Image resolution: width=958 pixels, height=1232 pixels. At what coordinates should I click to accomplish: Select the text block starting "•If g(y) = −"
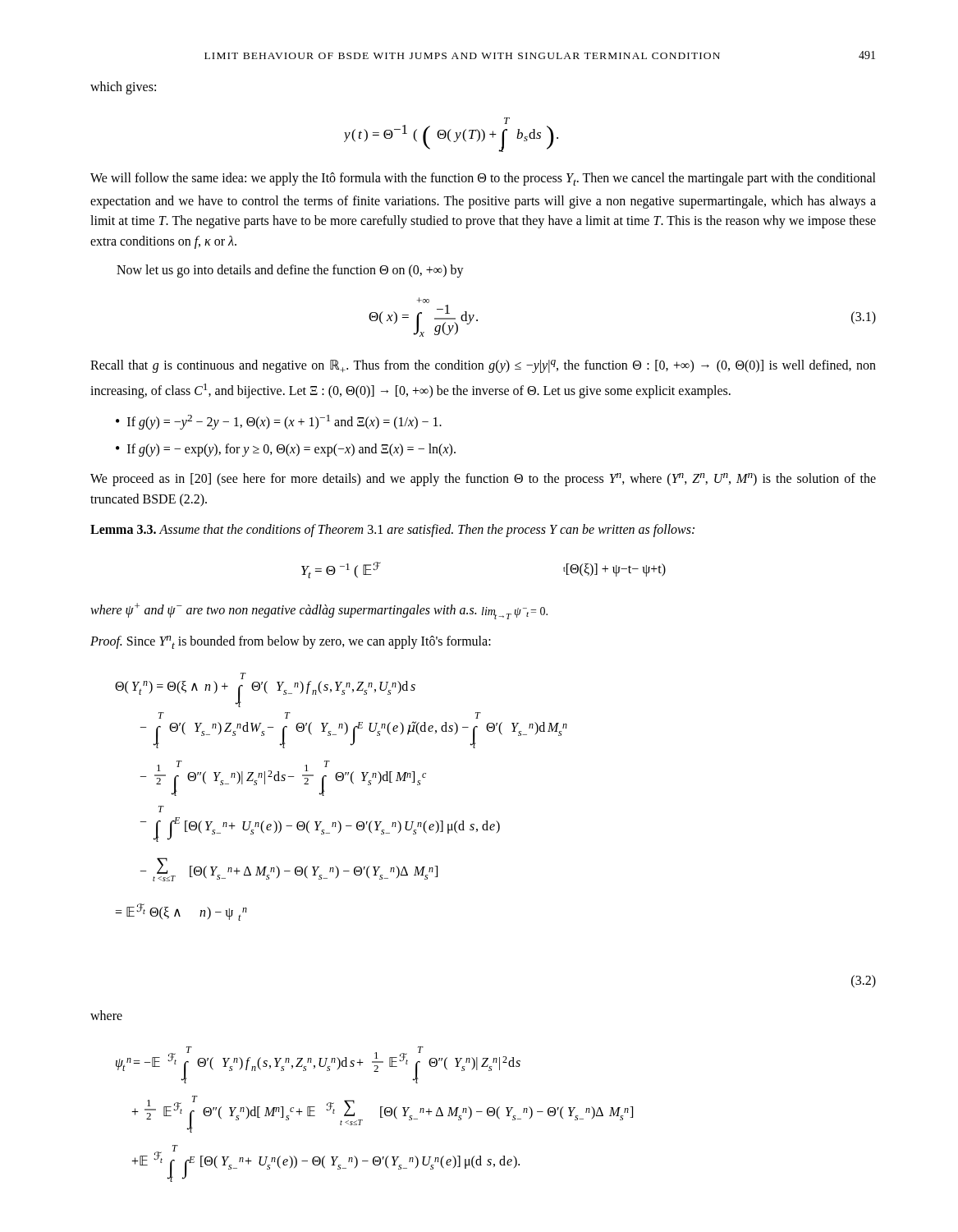coord(286,450)
